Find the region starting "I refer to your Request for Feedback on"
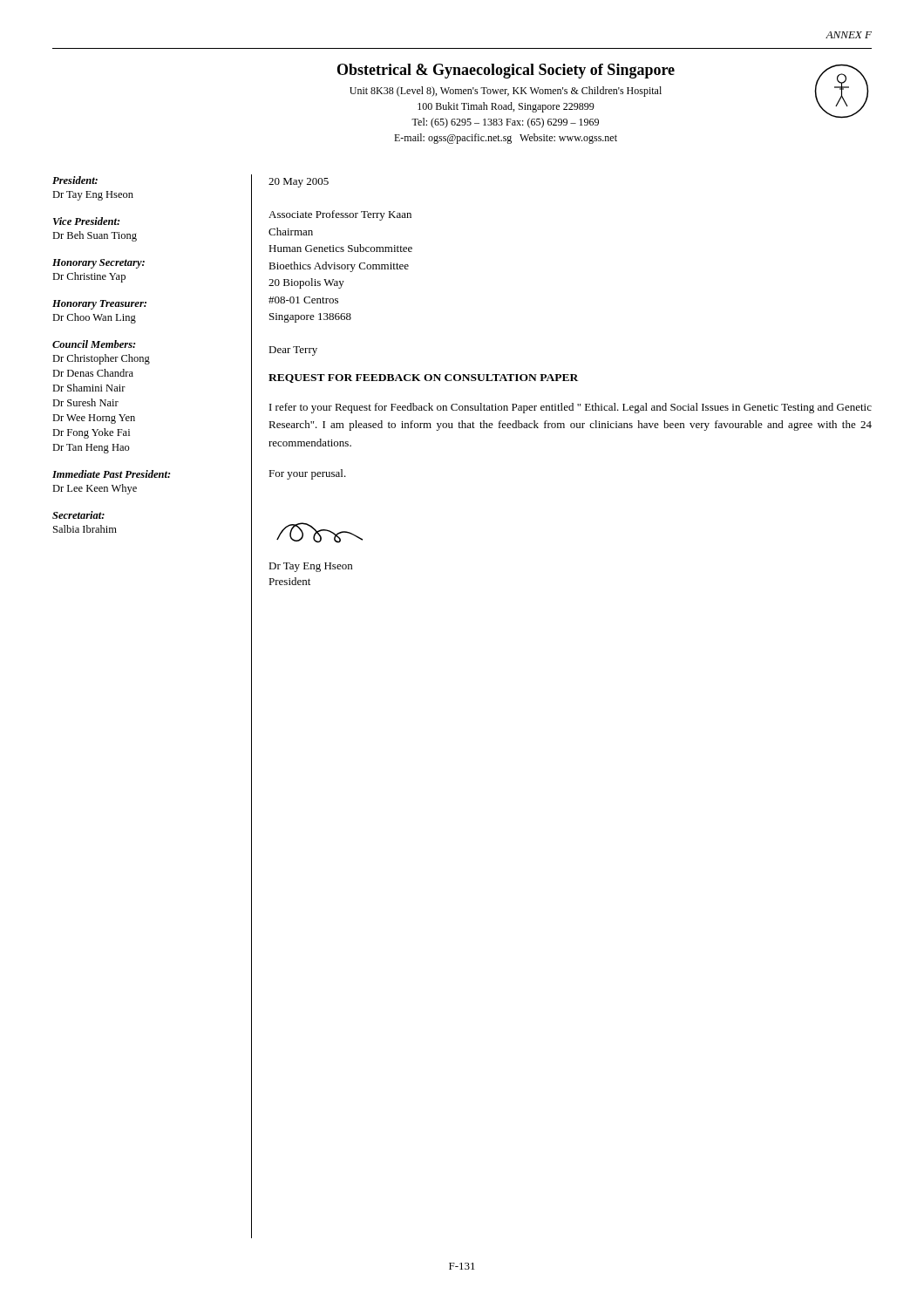 570,425
